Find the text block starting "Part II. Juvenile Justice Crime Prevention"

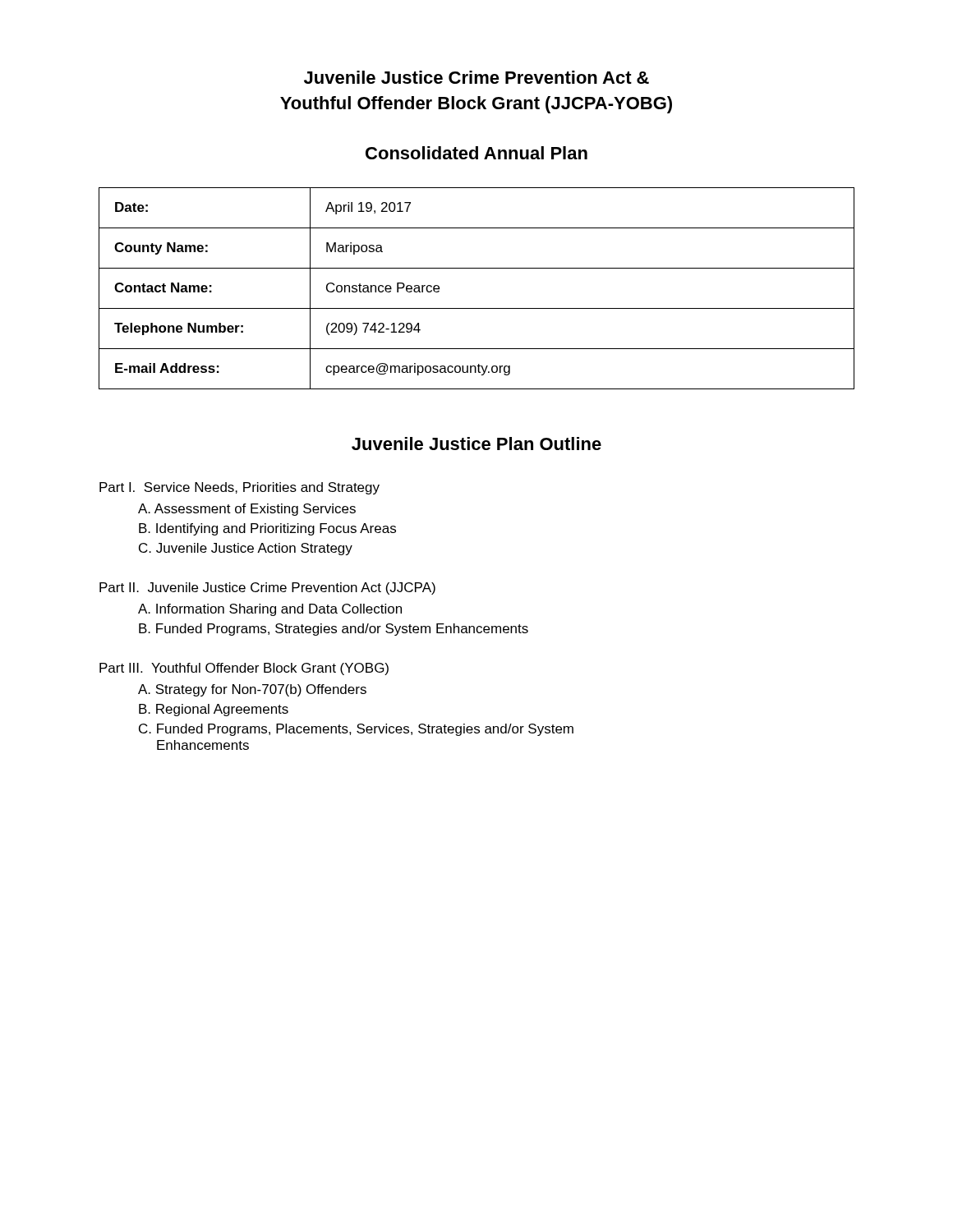tap(267, 587)
